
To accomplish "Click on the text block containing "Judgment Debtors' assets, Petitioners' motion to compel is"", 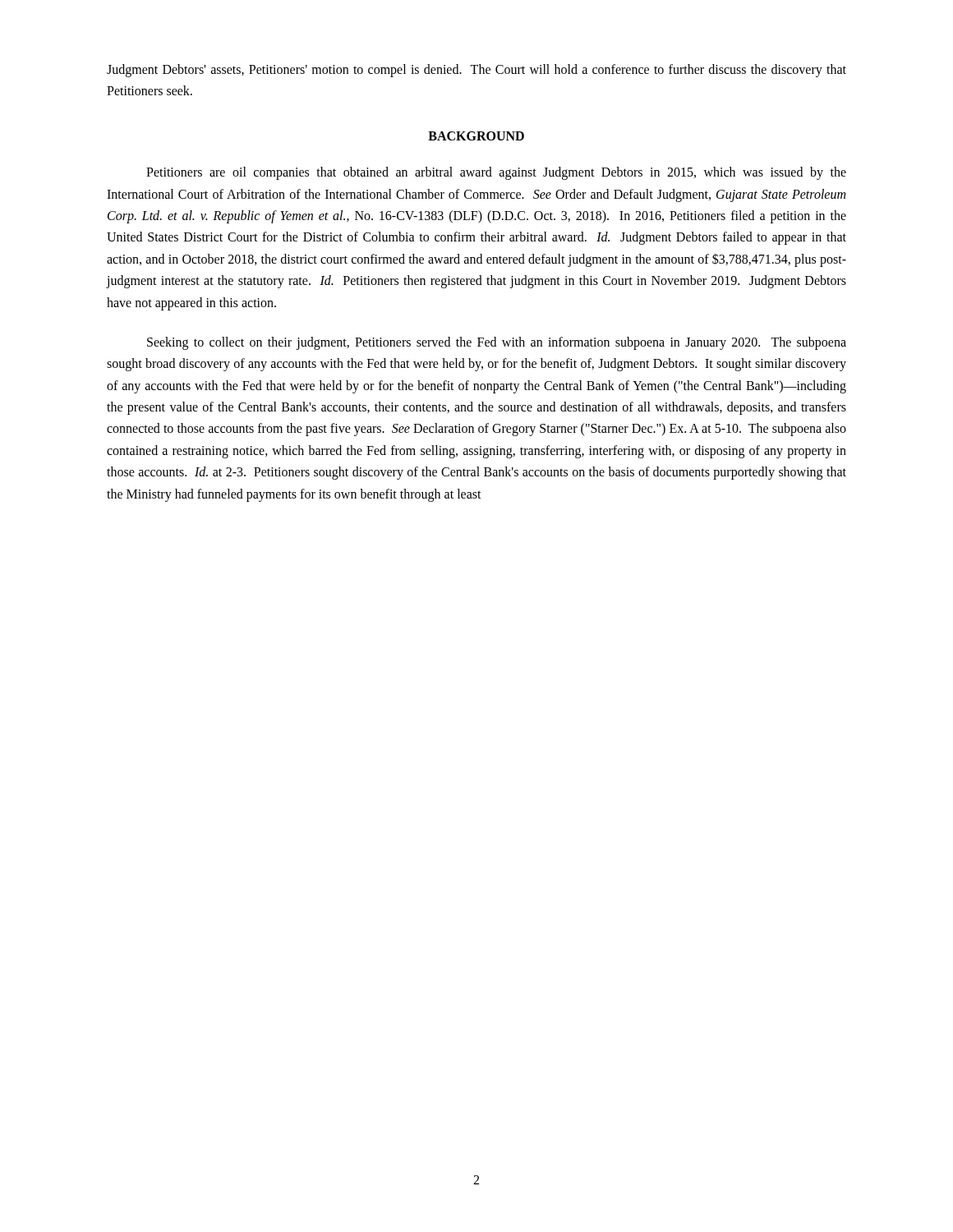I will click(476, 80).
